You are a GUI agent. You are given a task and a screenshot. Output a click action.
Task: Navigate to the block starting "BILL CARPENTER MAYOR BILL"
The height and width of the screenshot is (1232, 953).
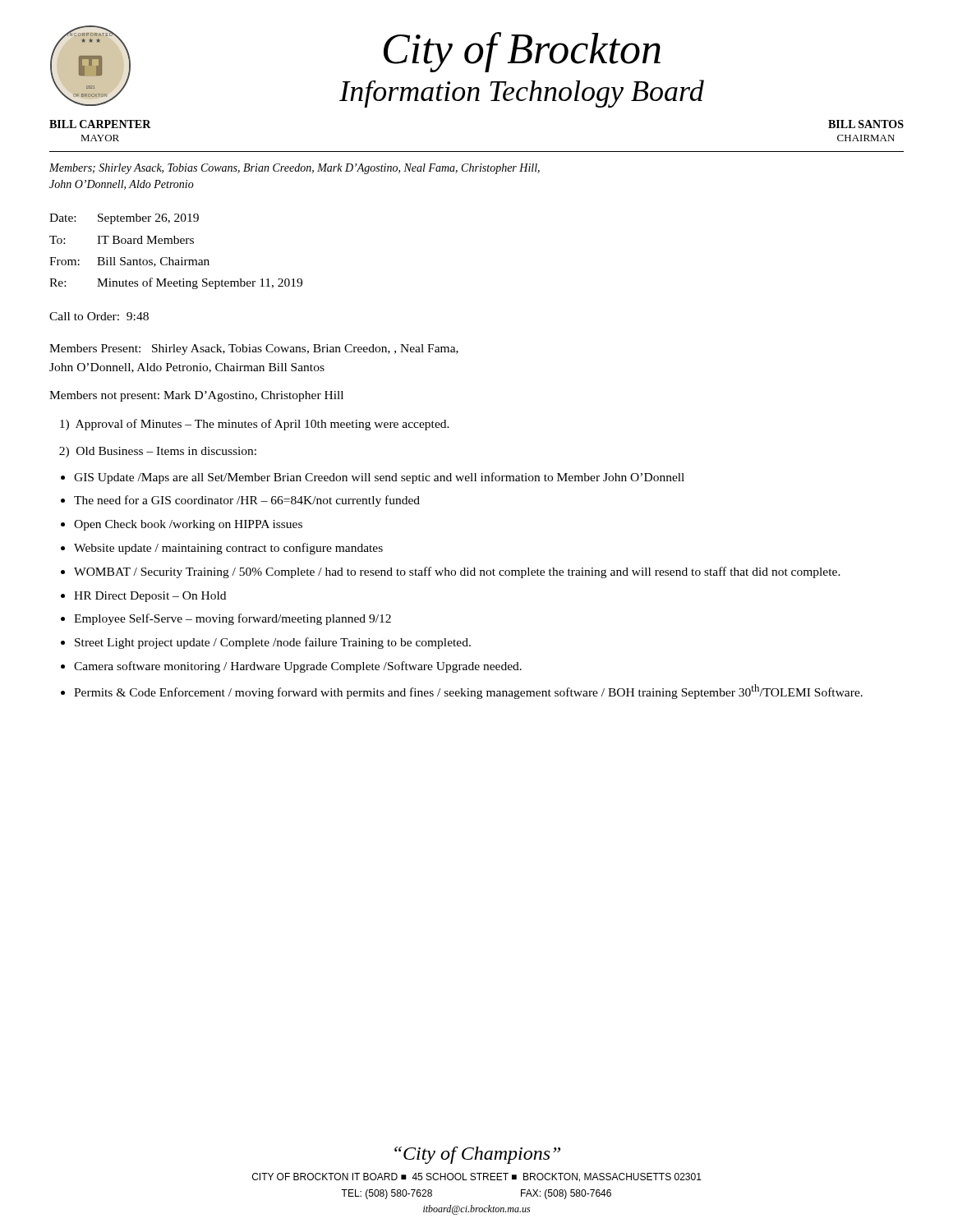(99, 124)
